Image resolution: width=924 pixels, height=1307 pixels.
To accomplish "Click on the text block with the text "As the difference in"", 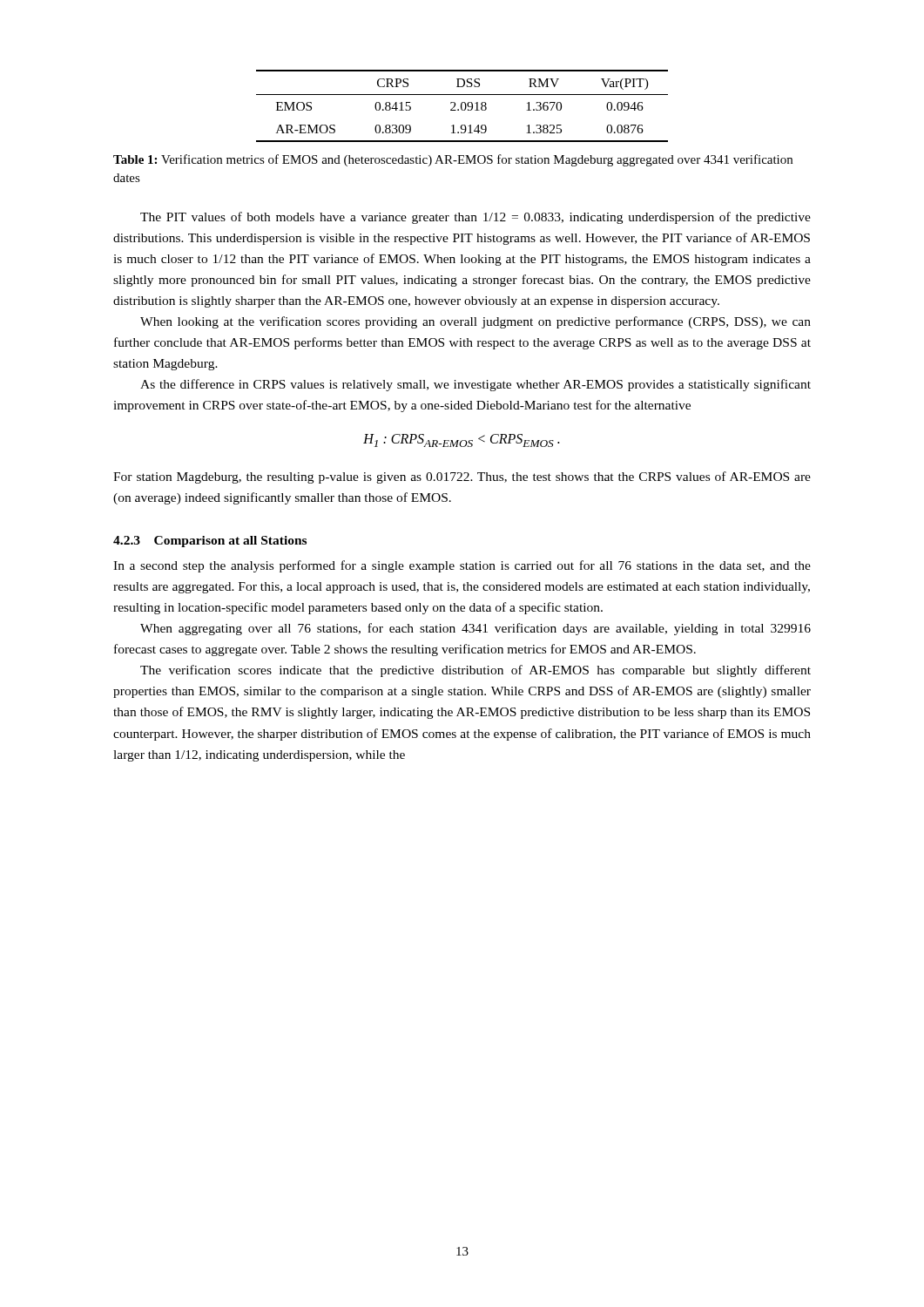I will (x=462, y=395).
